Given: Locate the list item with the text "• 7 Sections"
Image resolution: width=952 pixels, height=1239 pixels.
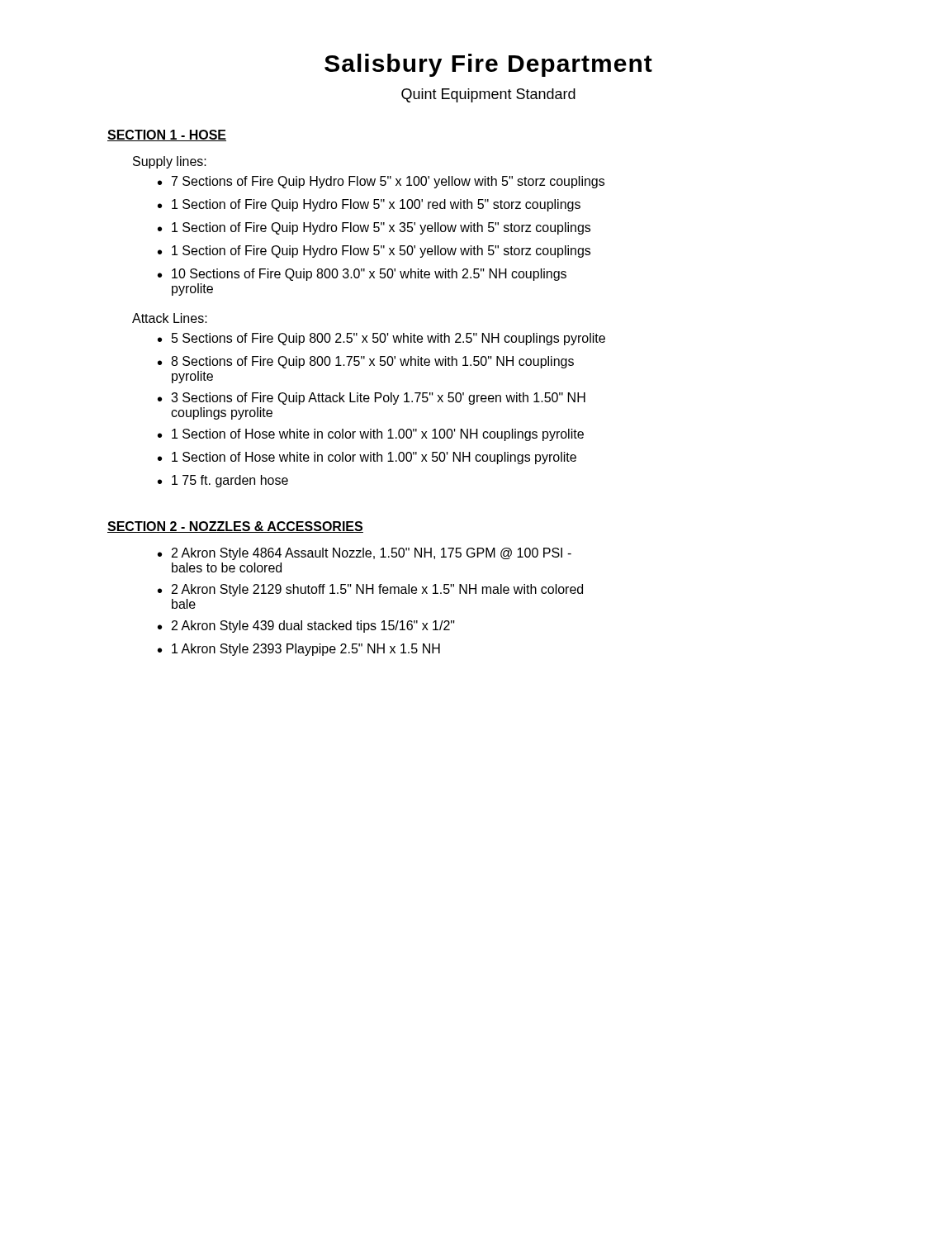Looking at the screenshot, I should [x=381, y=183].
